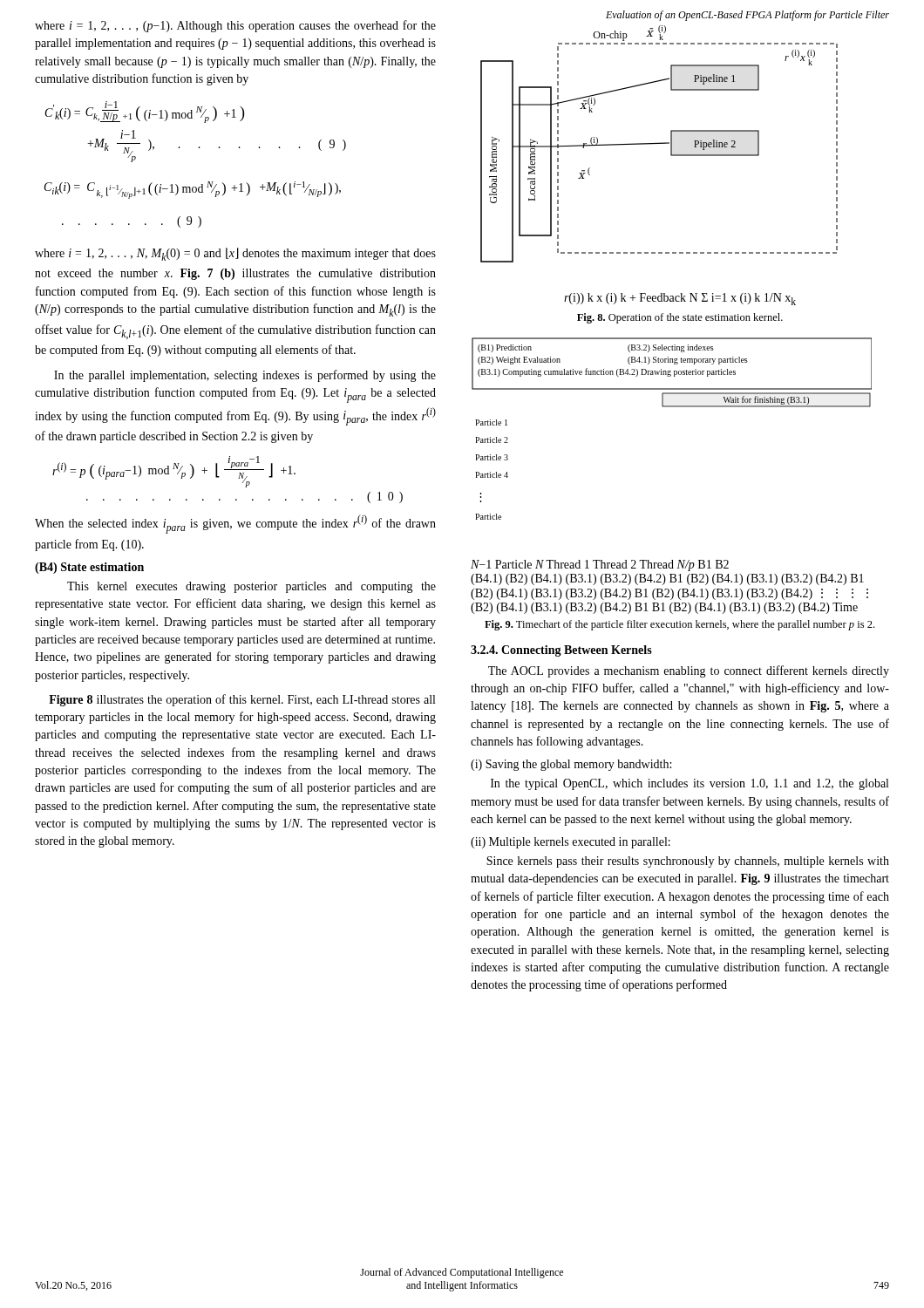Select the list item containing "(i) Saving the global memory bandwidth:"

(572, 765)
